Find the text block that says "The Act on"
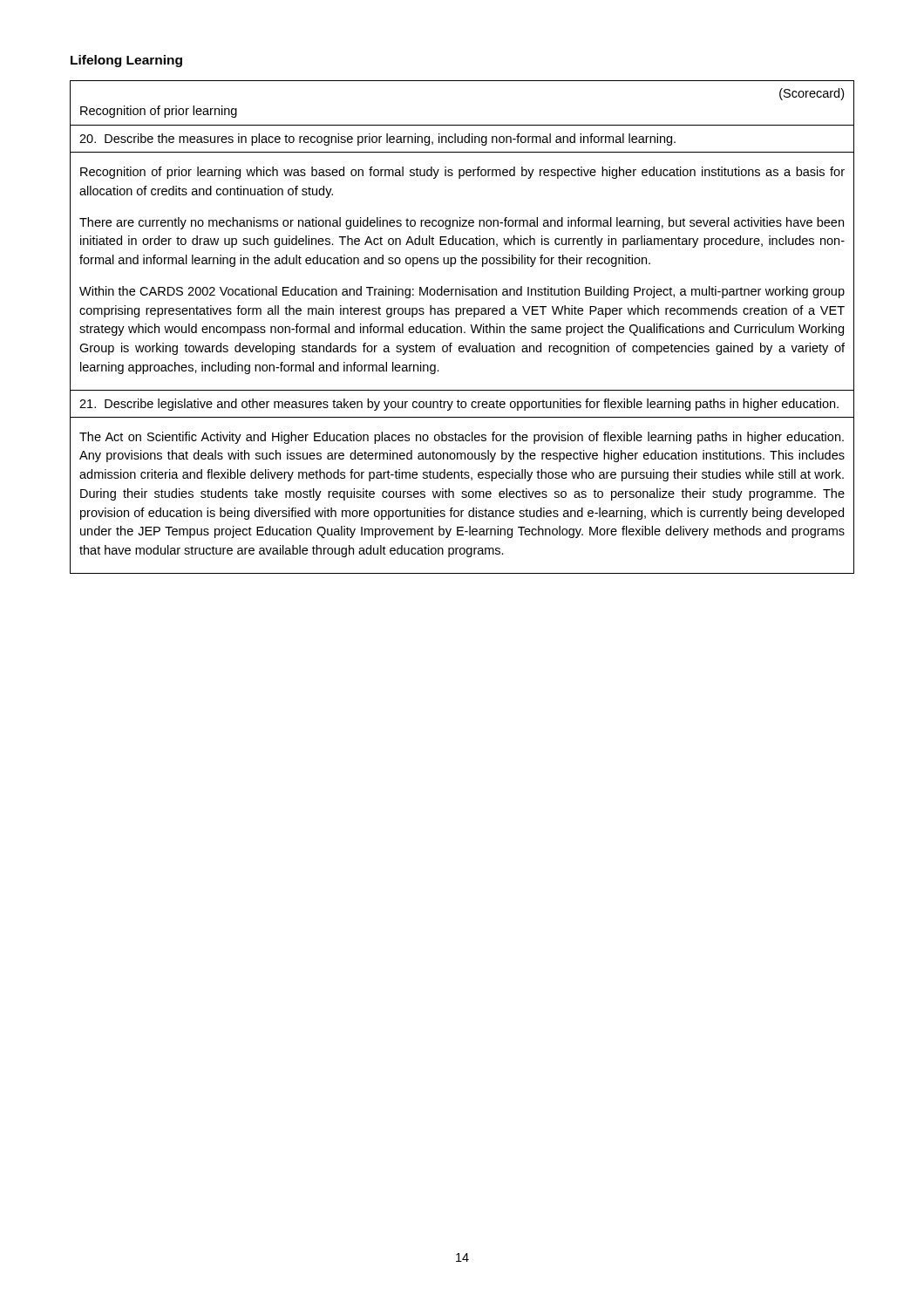 [462, 494]
